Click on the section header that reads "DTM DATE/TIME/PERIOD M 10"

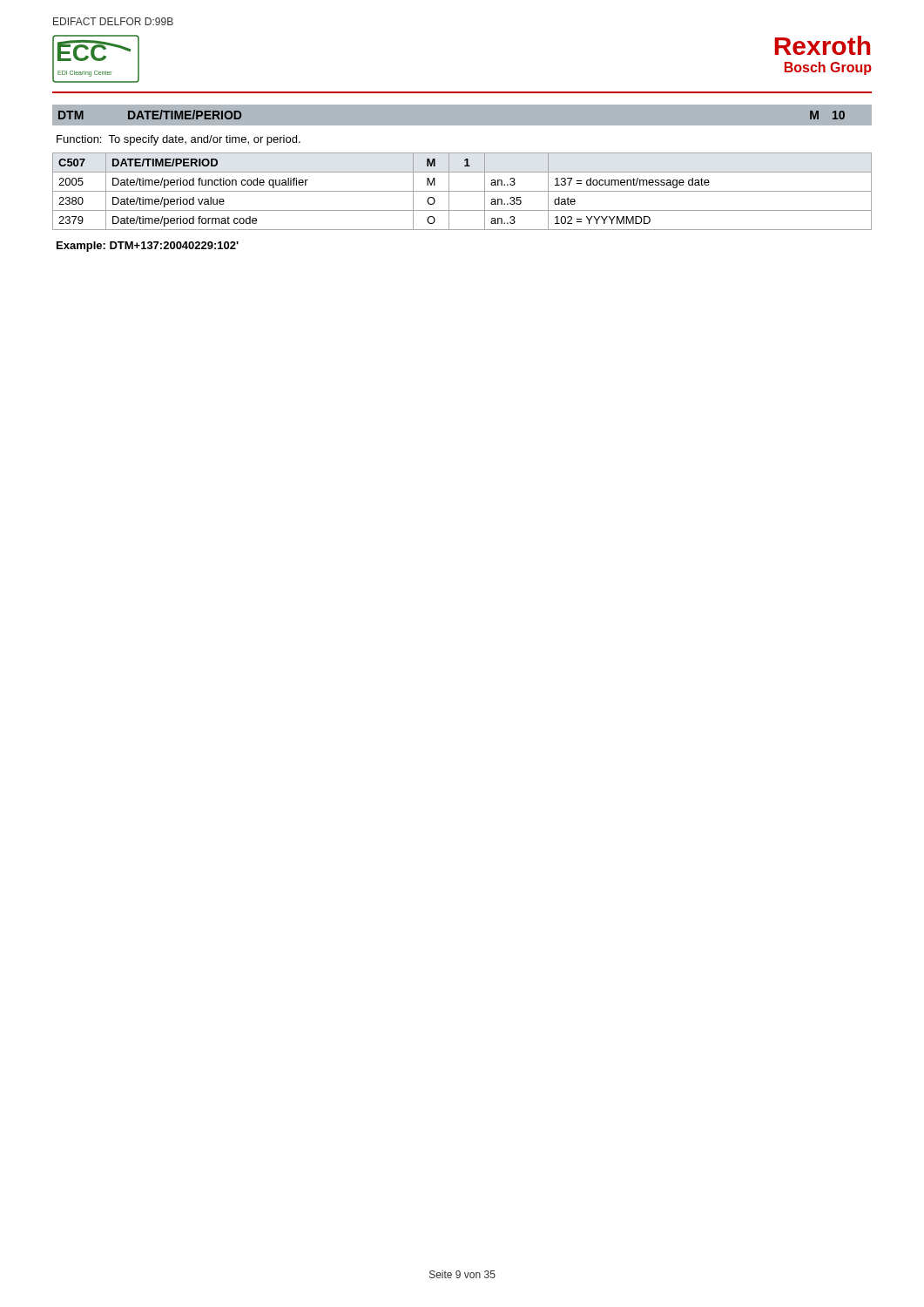coord(462,115)
